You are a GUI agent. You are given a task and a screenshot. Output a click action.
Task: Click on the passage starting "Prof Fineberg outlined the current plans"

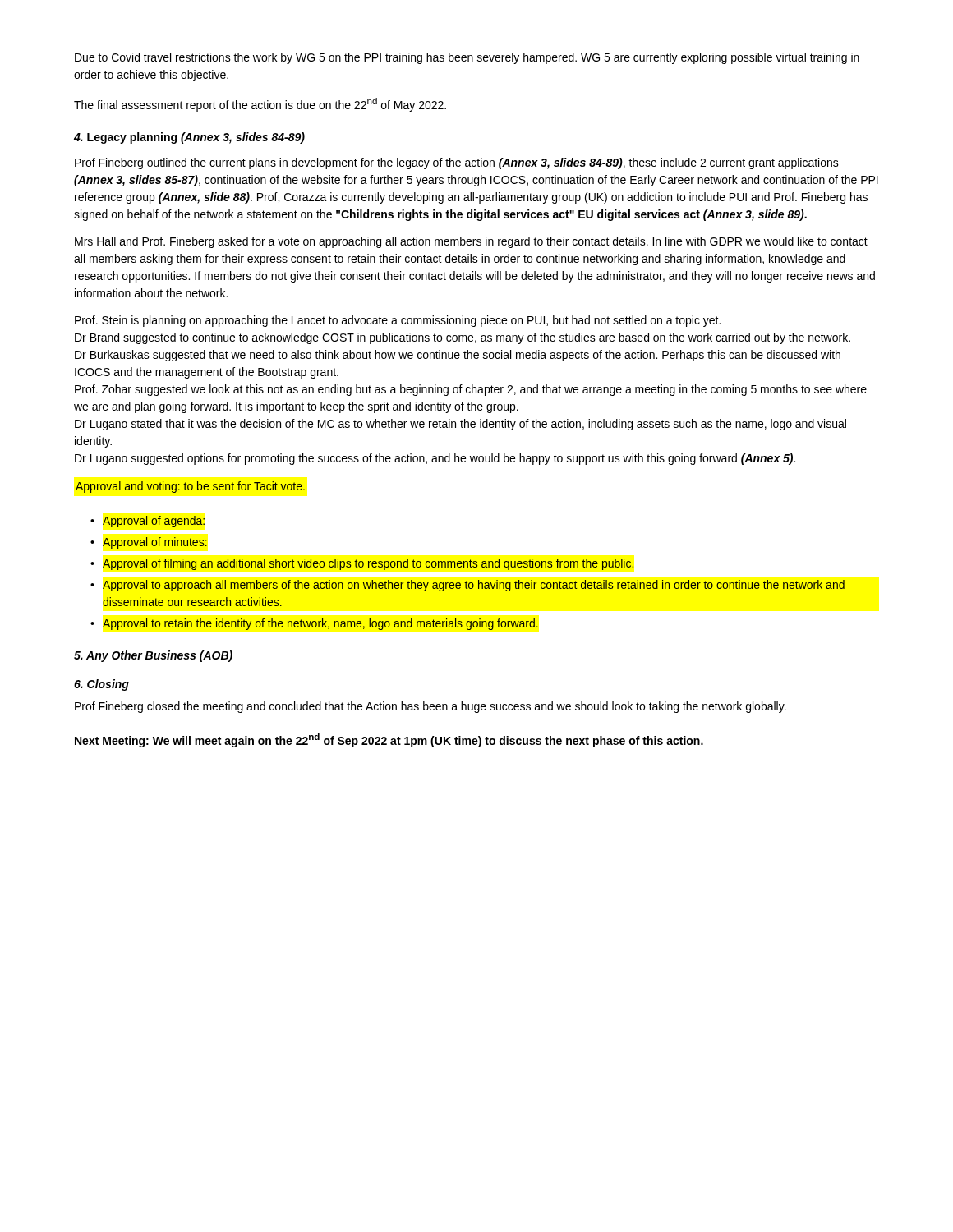coord(476,188)
